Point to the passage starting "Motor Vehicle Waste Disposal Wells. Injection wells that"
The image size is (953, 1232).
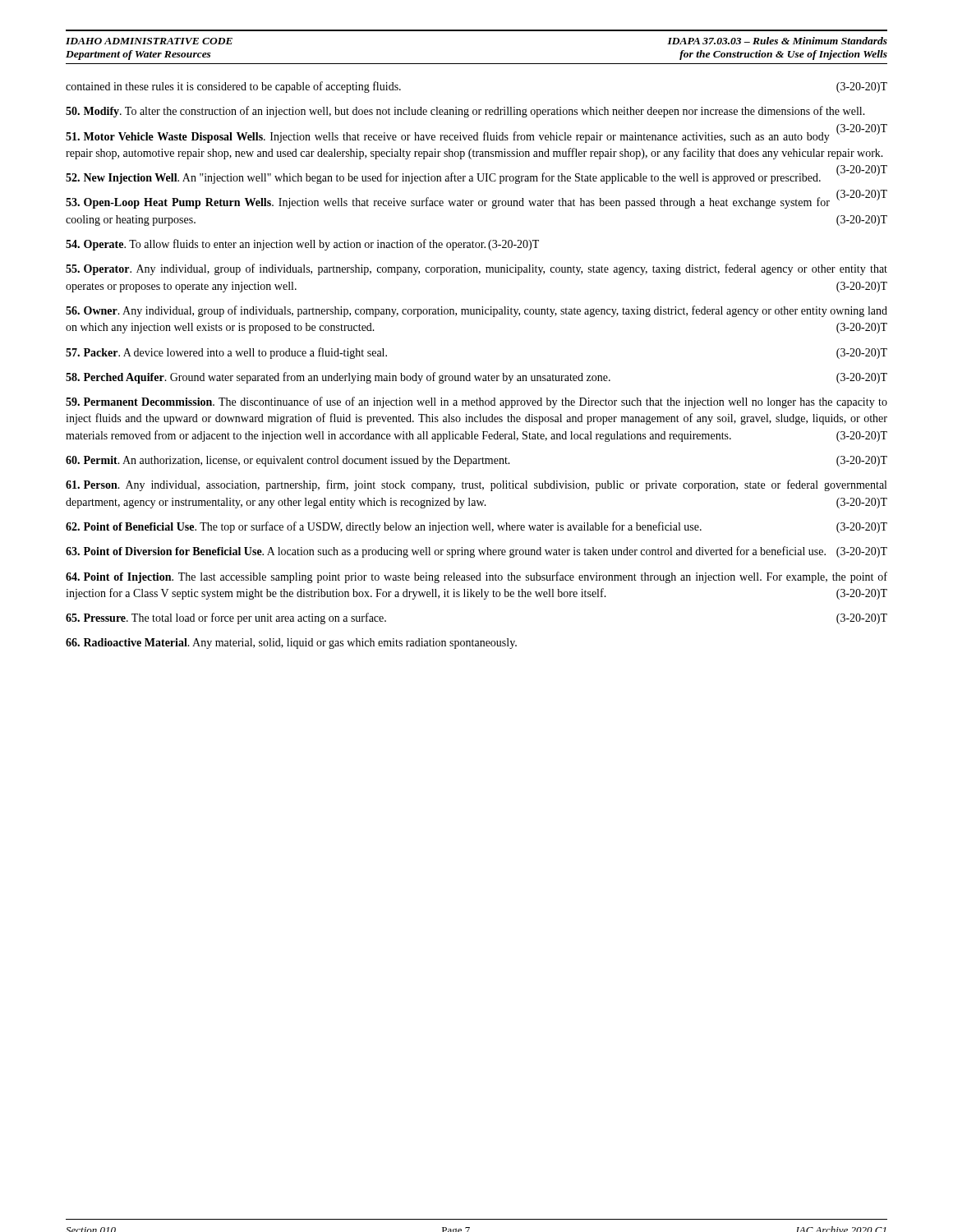click(x=476, y=146)
